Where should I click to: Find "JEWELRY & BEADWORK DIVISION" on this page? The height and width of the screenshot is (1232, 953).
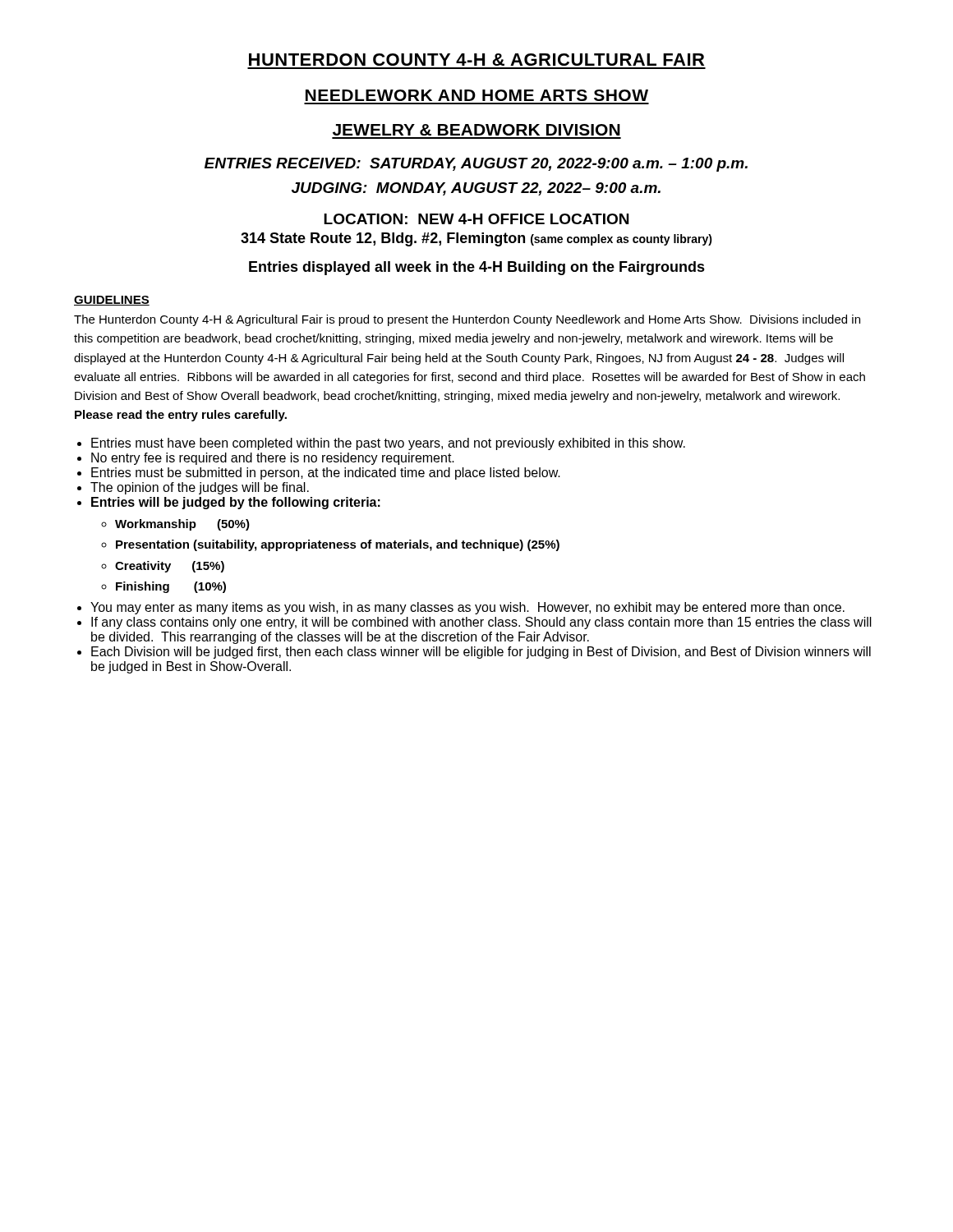pos(476,130)
